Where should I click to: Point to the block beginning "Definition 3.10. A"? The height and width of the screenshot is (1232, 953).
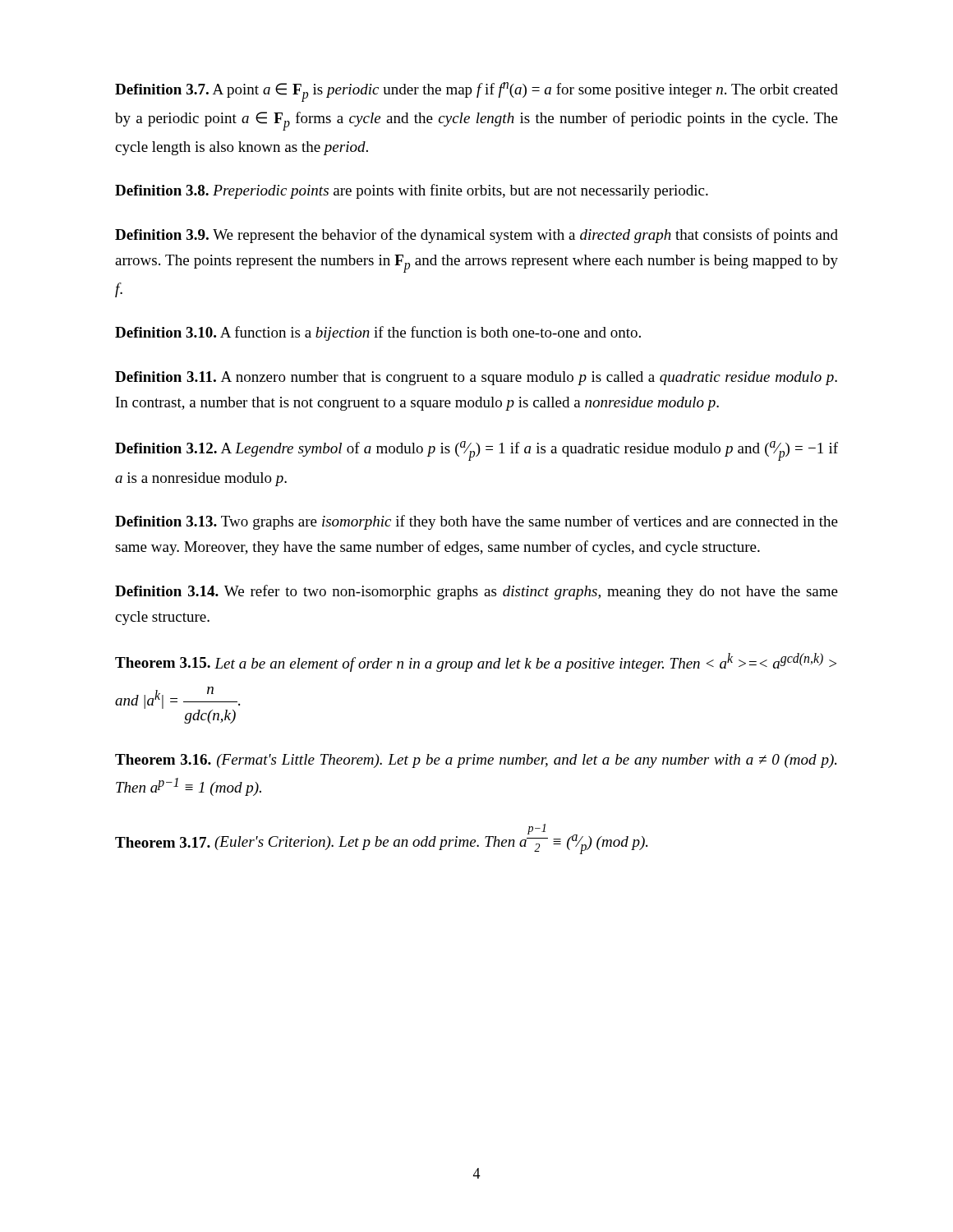coord(378,333)
